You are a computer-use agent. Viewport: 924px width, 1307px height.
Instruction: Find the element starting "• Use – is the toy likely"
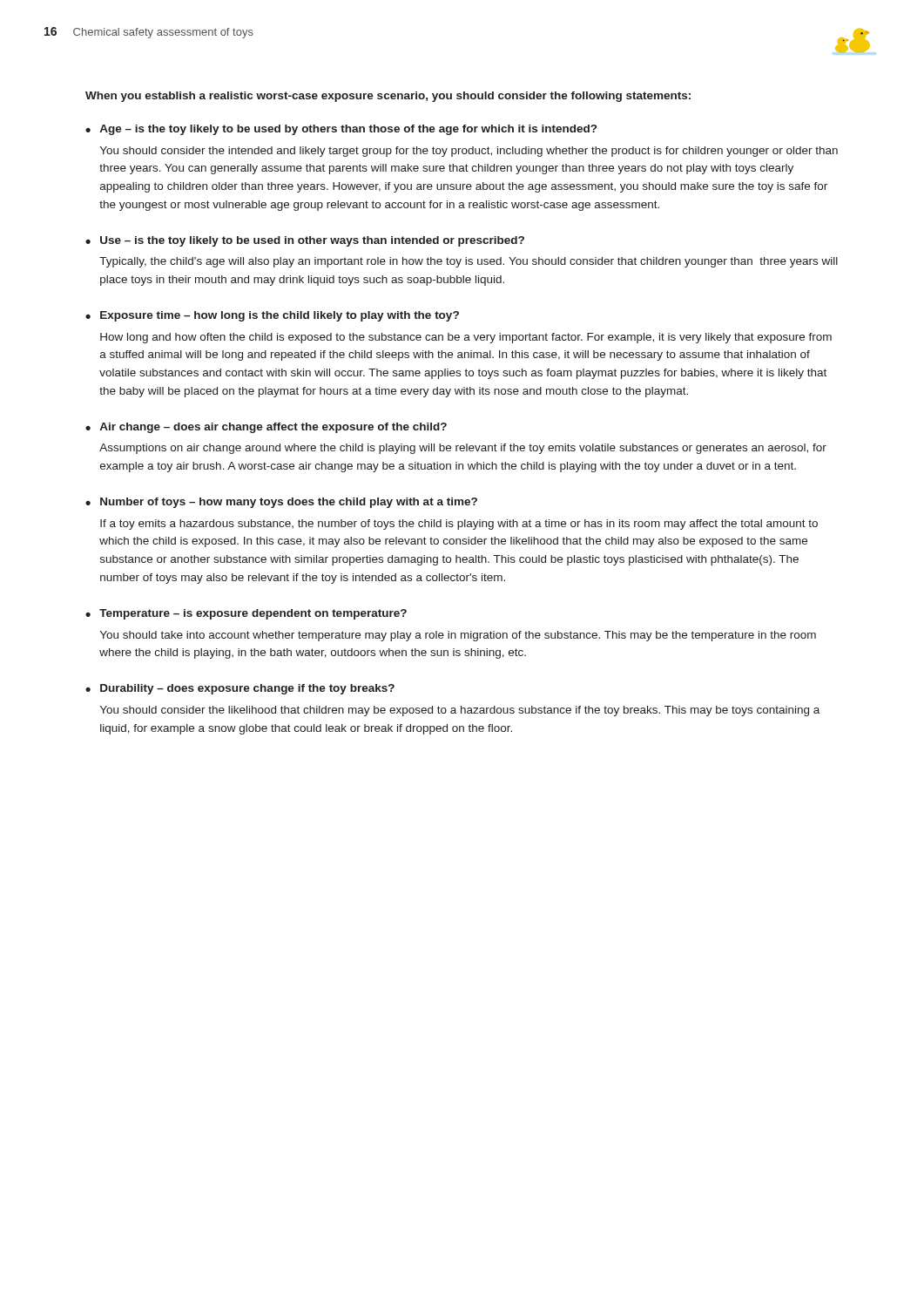tap(462, 261)
